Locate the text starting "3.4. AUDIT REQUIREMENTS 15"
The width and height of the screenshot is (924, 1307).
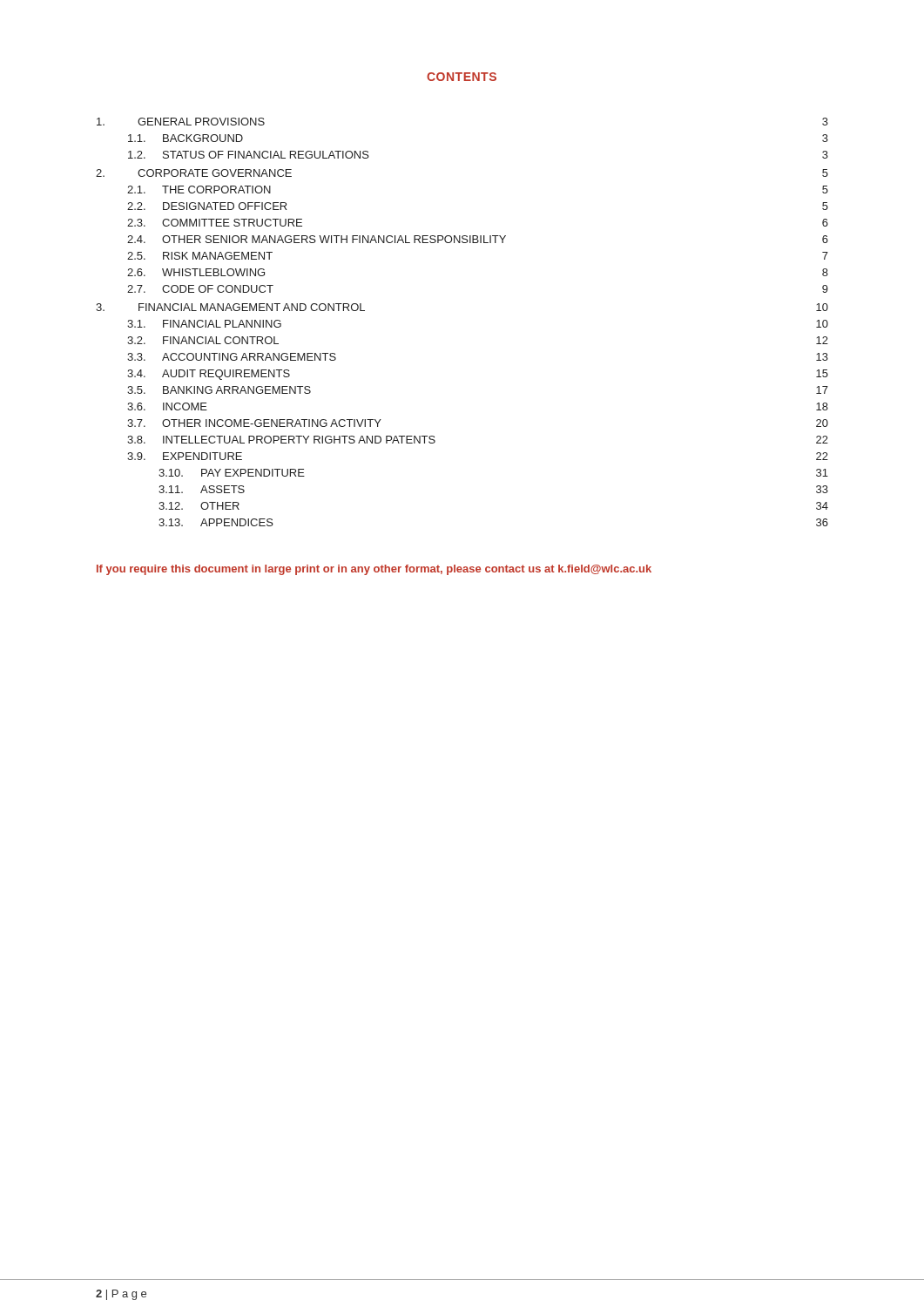coord(226,376)
